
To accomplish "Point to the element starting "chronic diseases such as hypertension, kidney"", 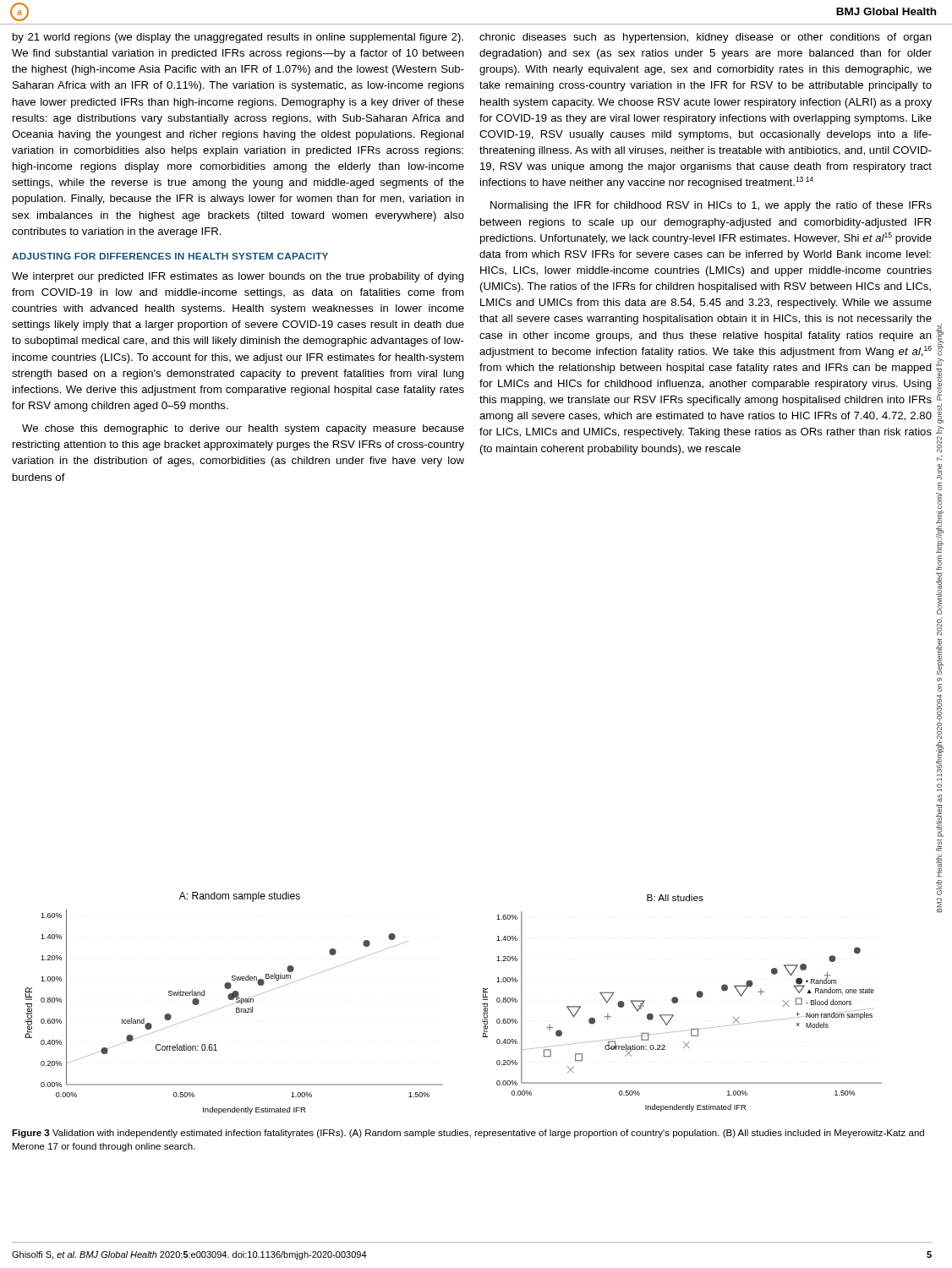I will click(706, 243).
